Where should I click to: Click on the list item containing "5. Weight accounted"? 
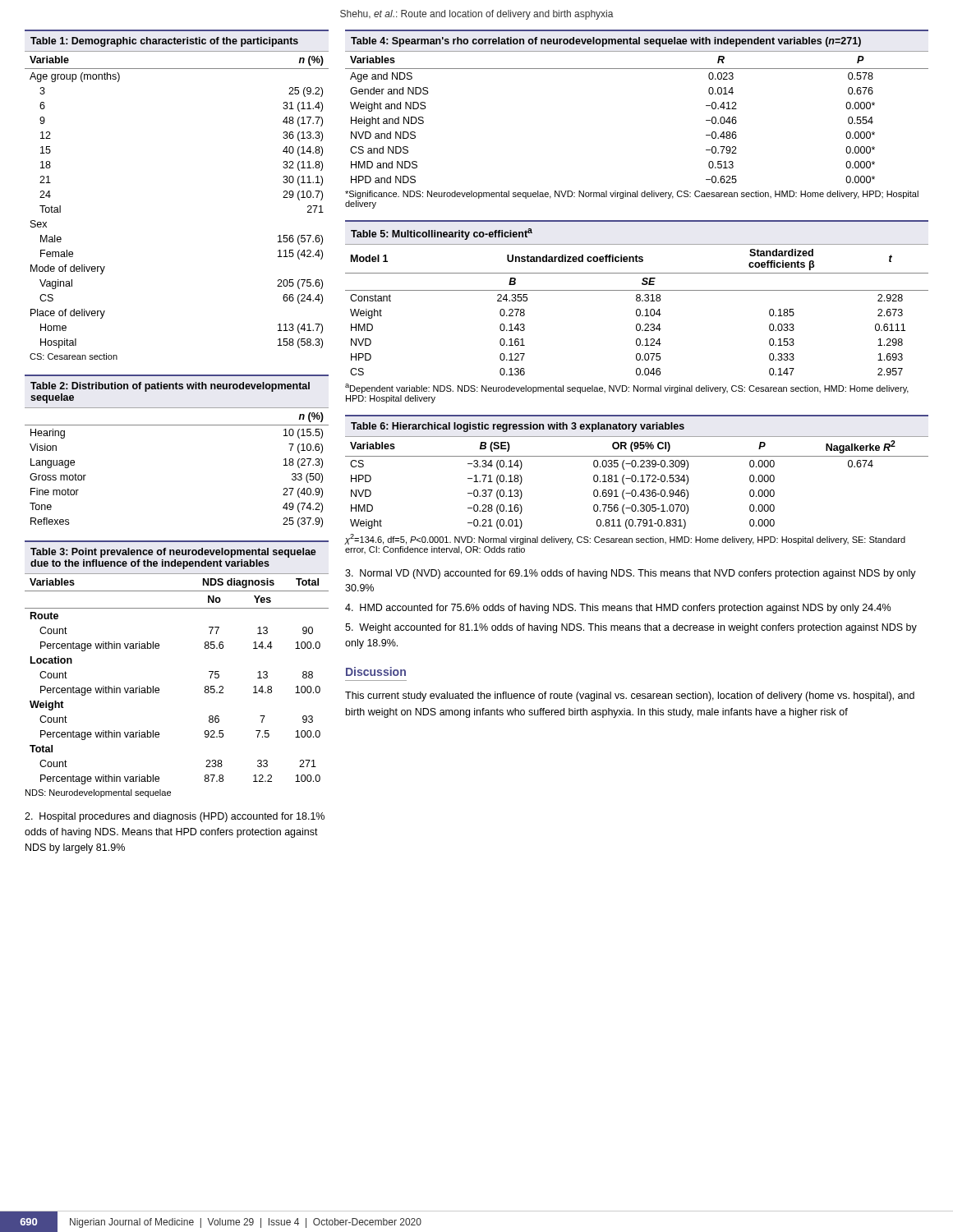click(631, 635)
